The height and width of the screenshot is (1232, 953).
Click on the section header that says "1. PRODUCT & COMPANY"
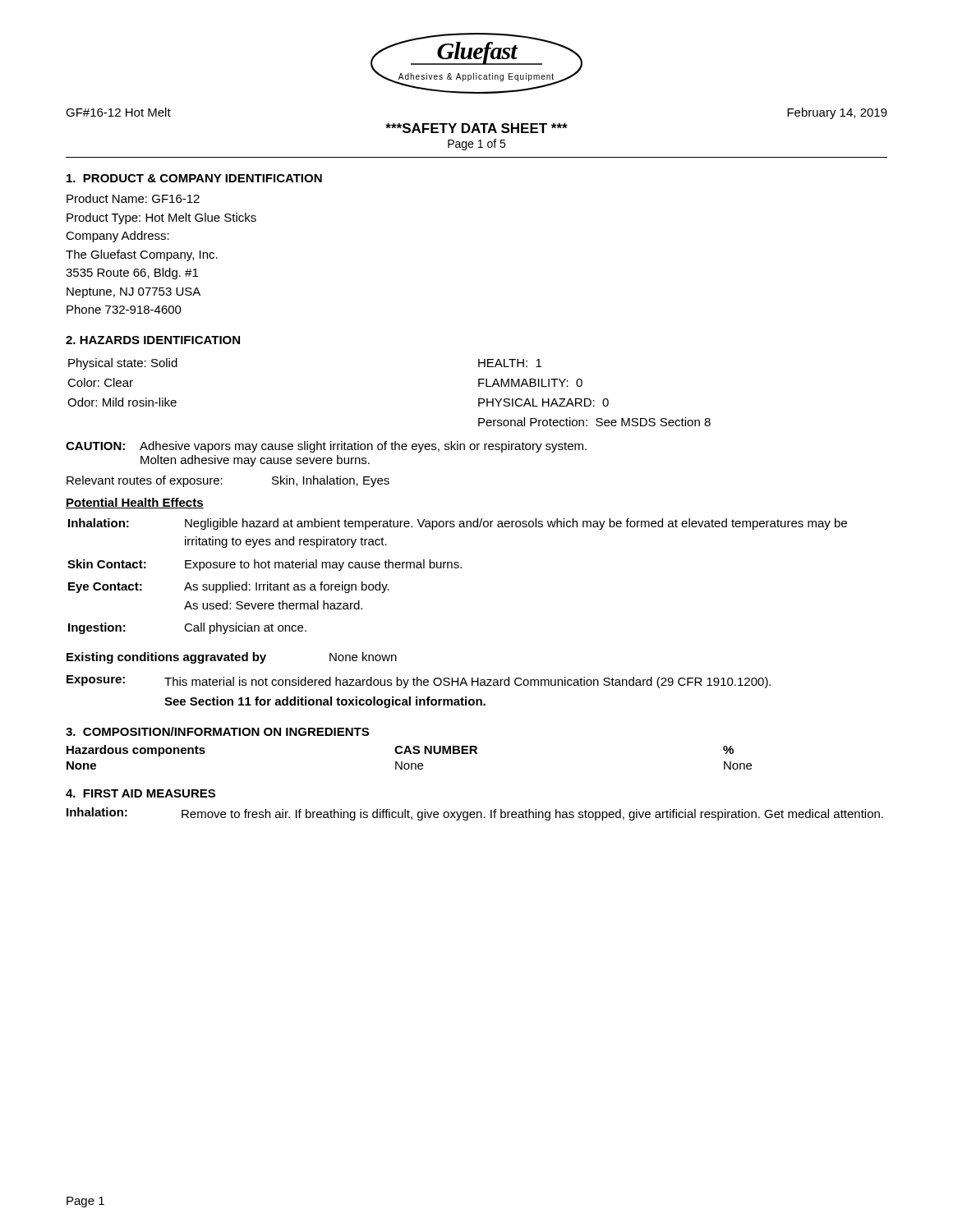pos(194,178)
